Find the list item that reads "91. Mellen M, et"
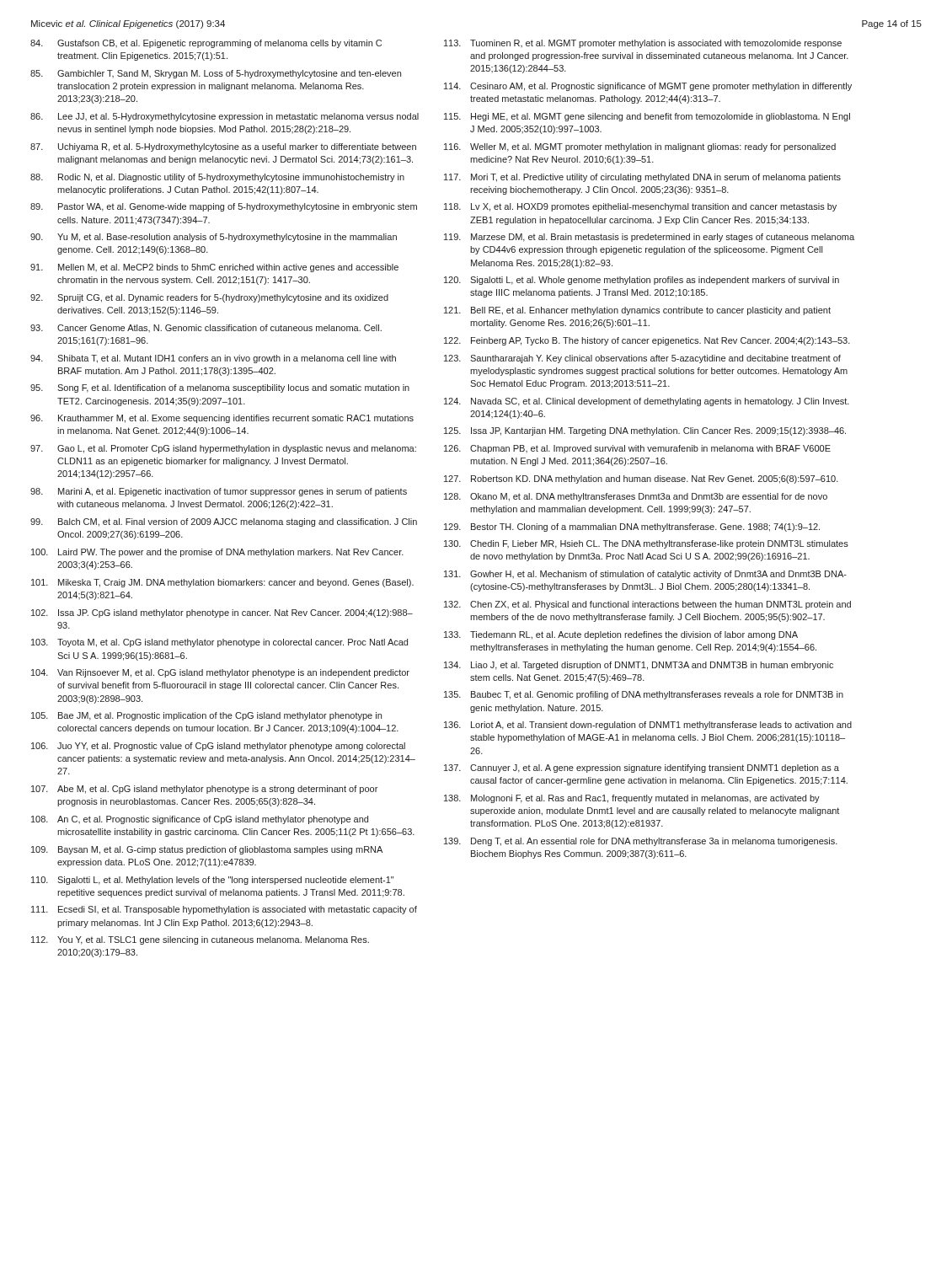The height and width of the screenshot is (1264, 952). 225,274
